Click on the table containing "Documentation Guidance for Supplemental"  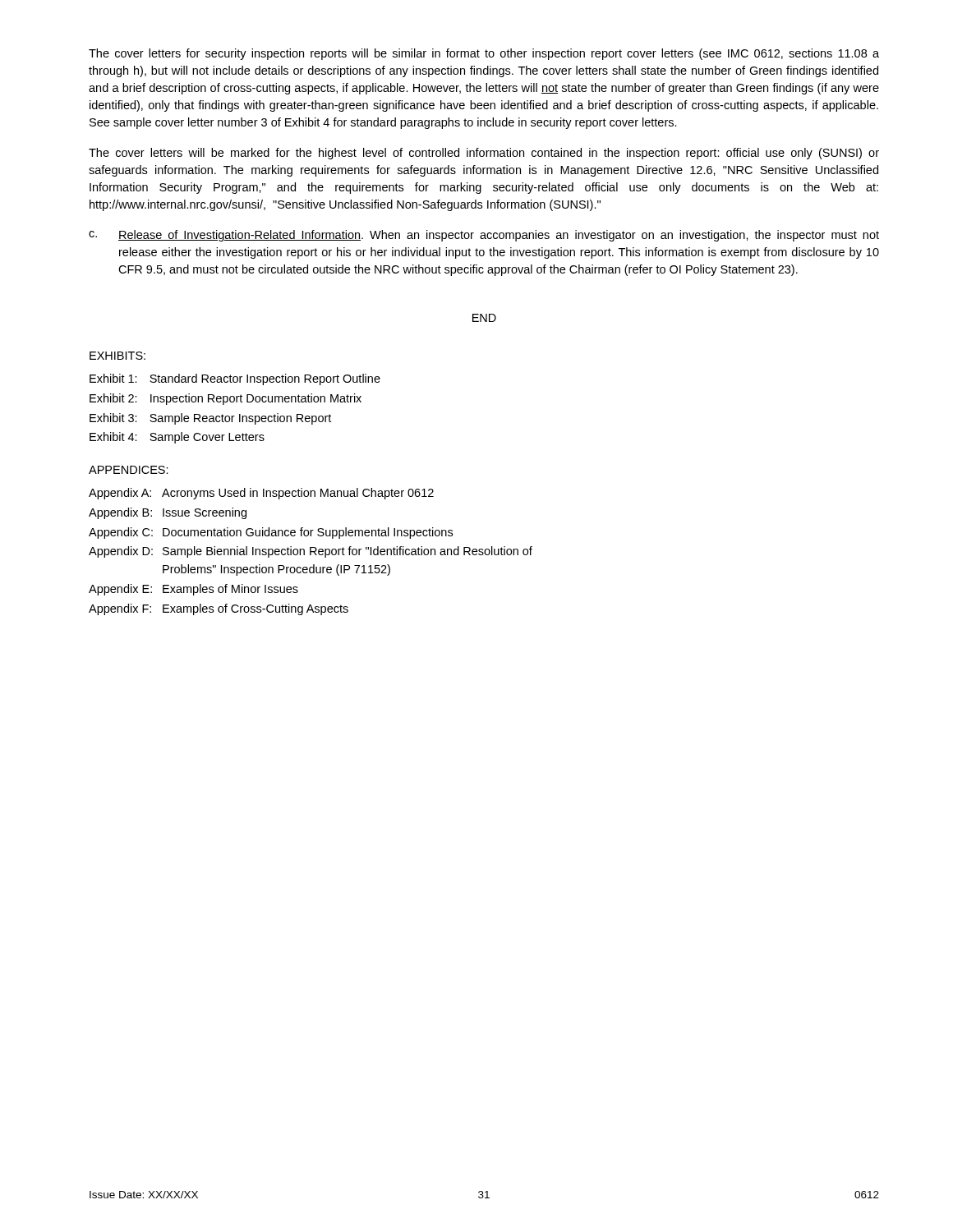click(x=484, y=552)
